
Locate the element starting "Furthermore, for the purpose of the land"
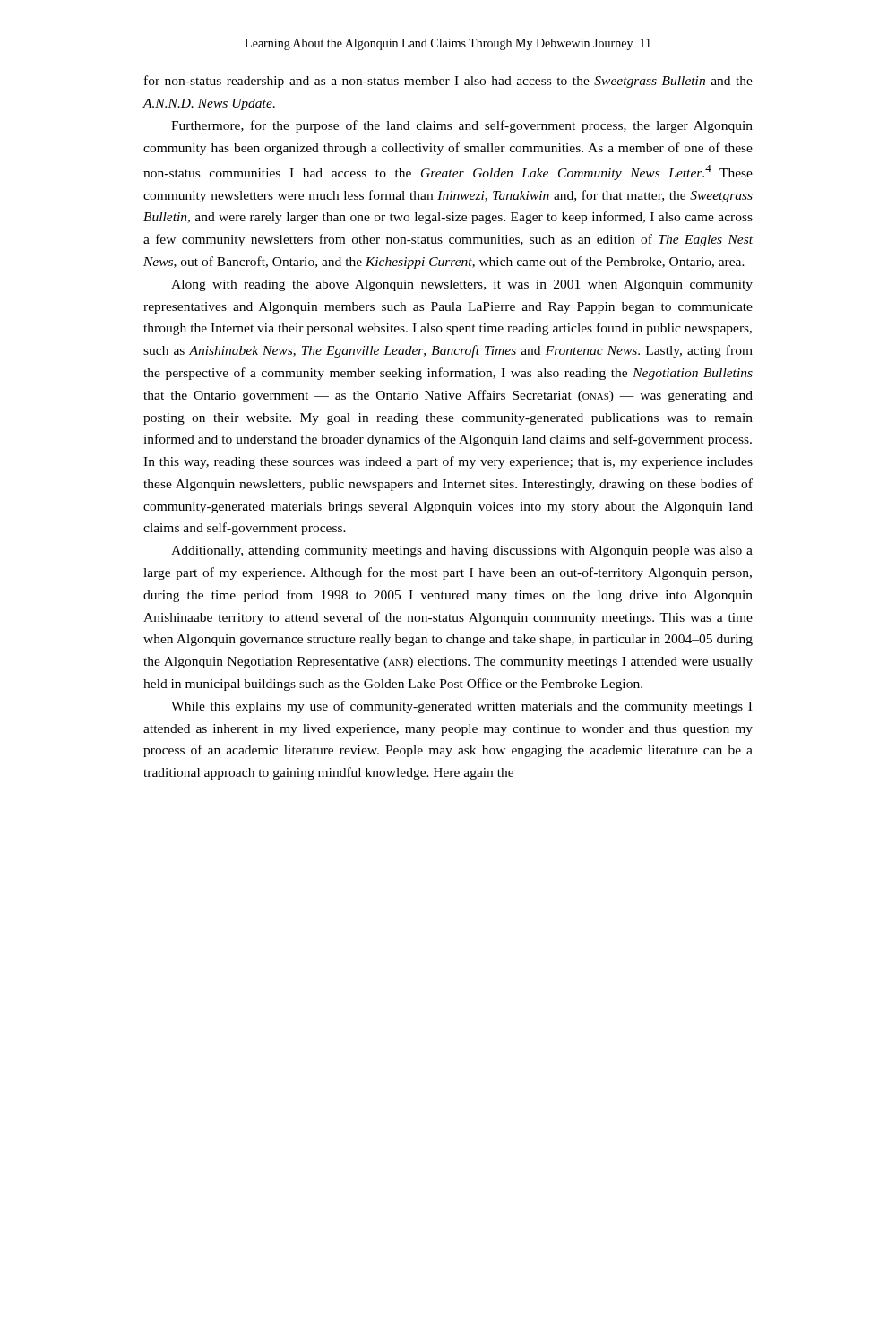(448, 194)
